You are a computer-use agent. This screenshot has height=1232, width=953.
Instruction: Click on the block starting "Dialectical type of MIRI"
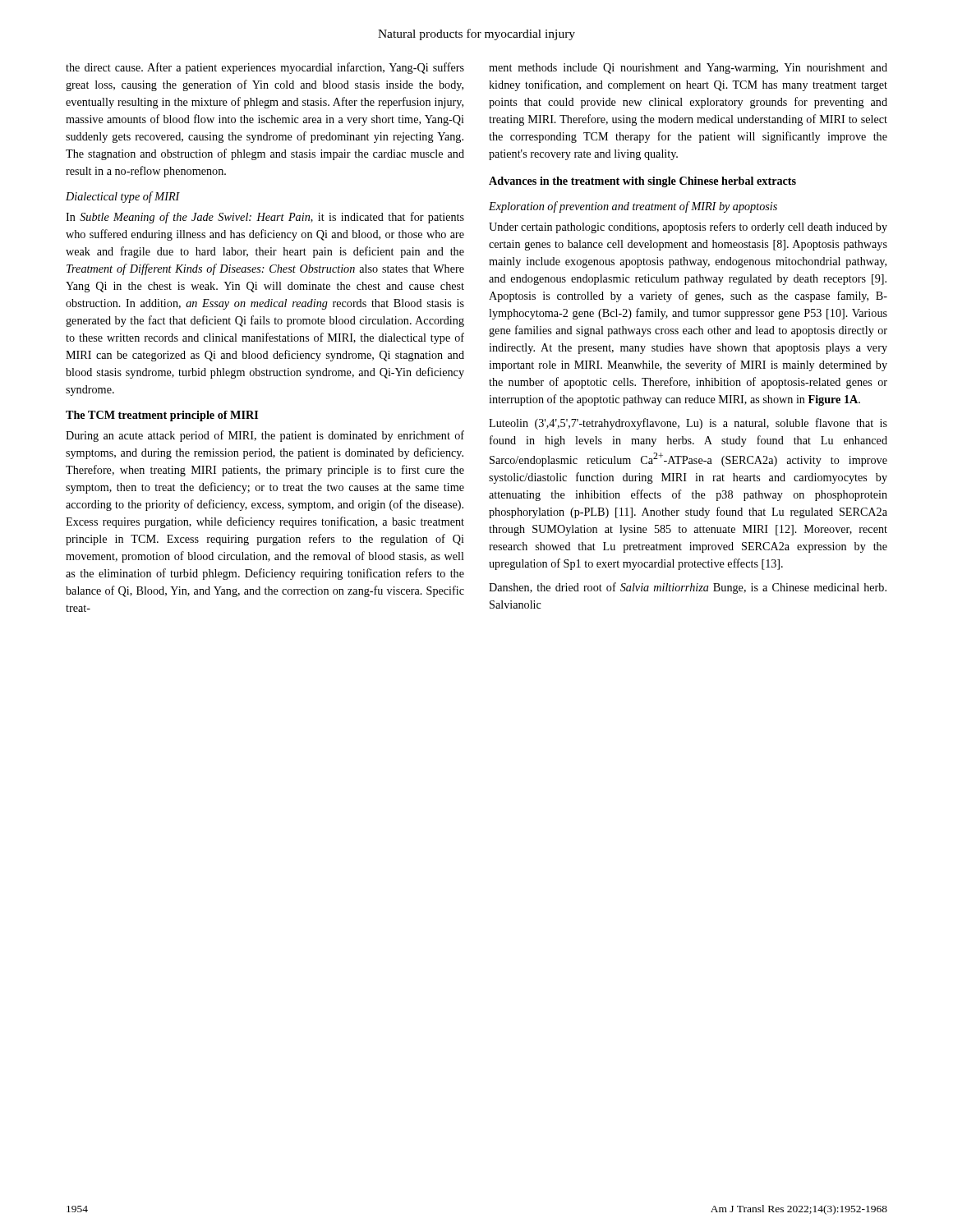(x=123, y=197)
